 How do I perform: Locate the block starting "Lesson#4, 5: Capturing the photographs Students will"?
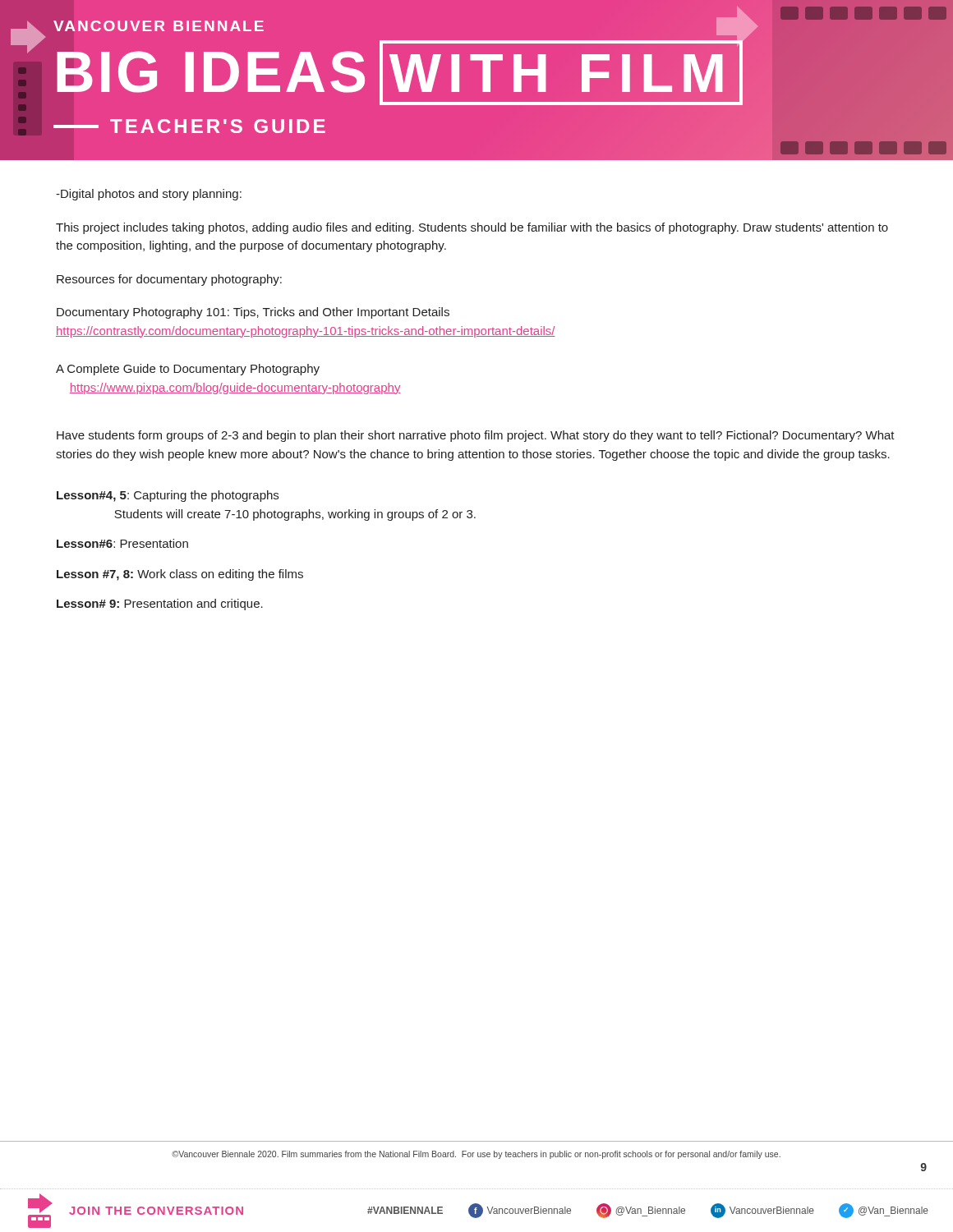(266, 504)
